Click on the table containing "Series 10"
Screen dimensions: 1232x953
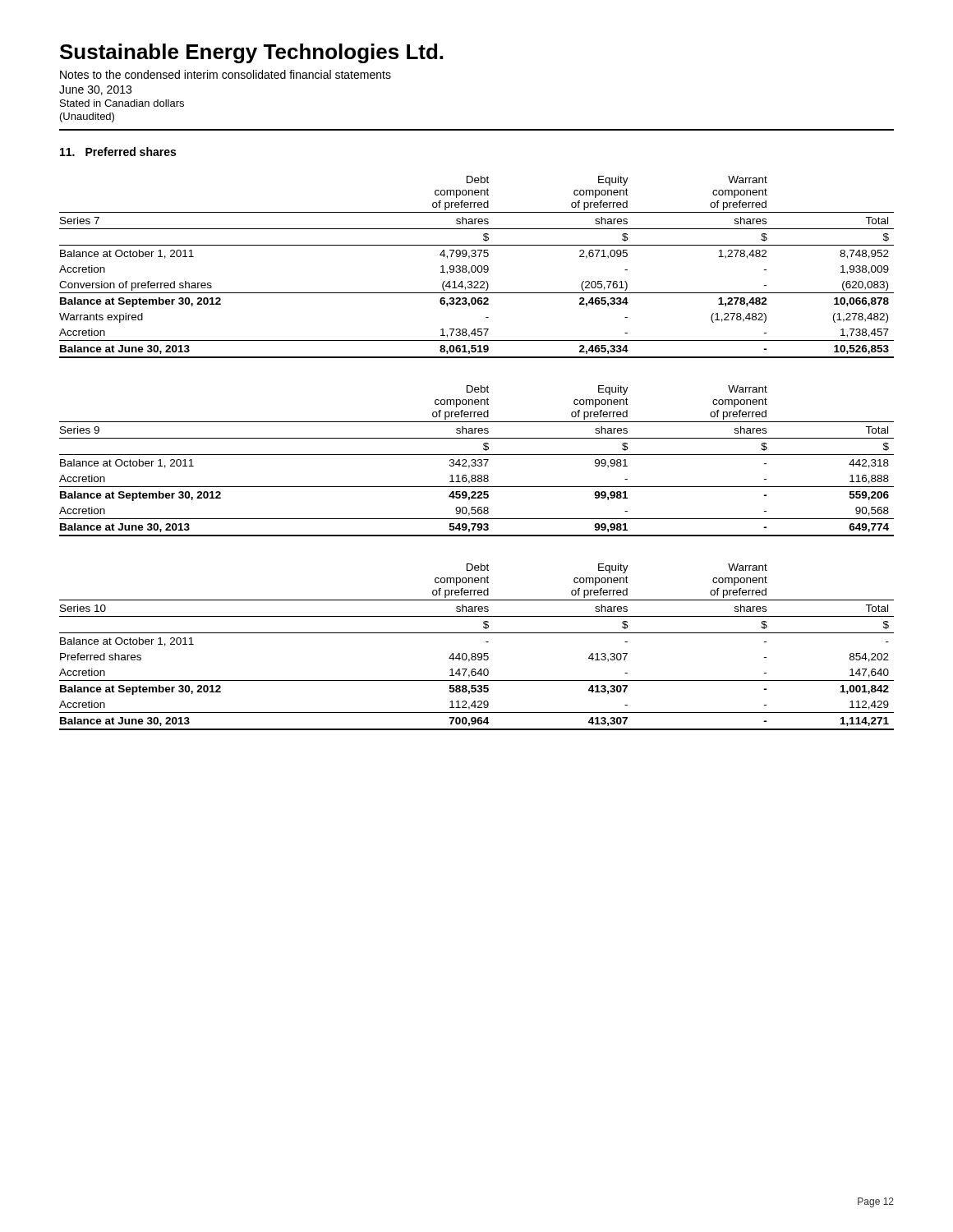click(476, 645)
